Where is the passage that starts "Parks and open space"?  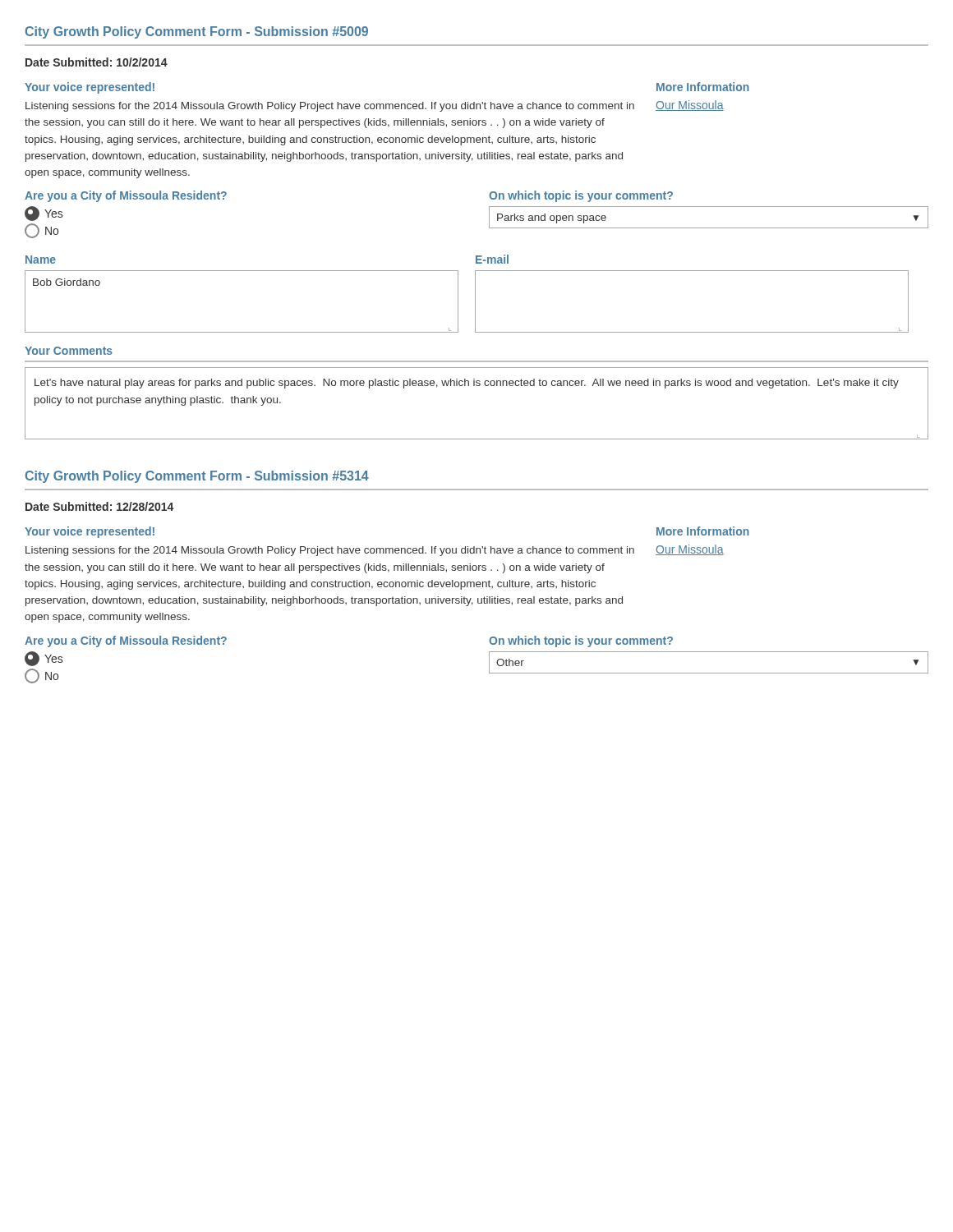point(709,217)
